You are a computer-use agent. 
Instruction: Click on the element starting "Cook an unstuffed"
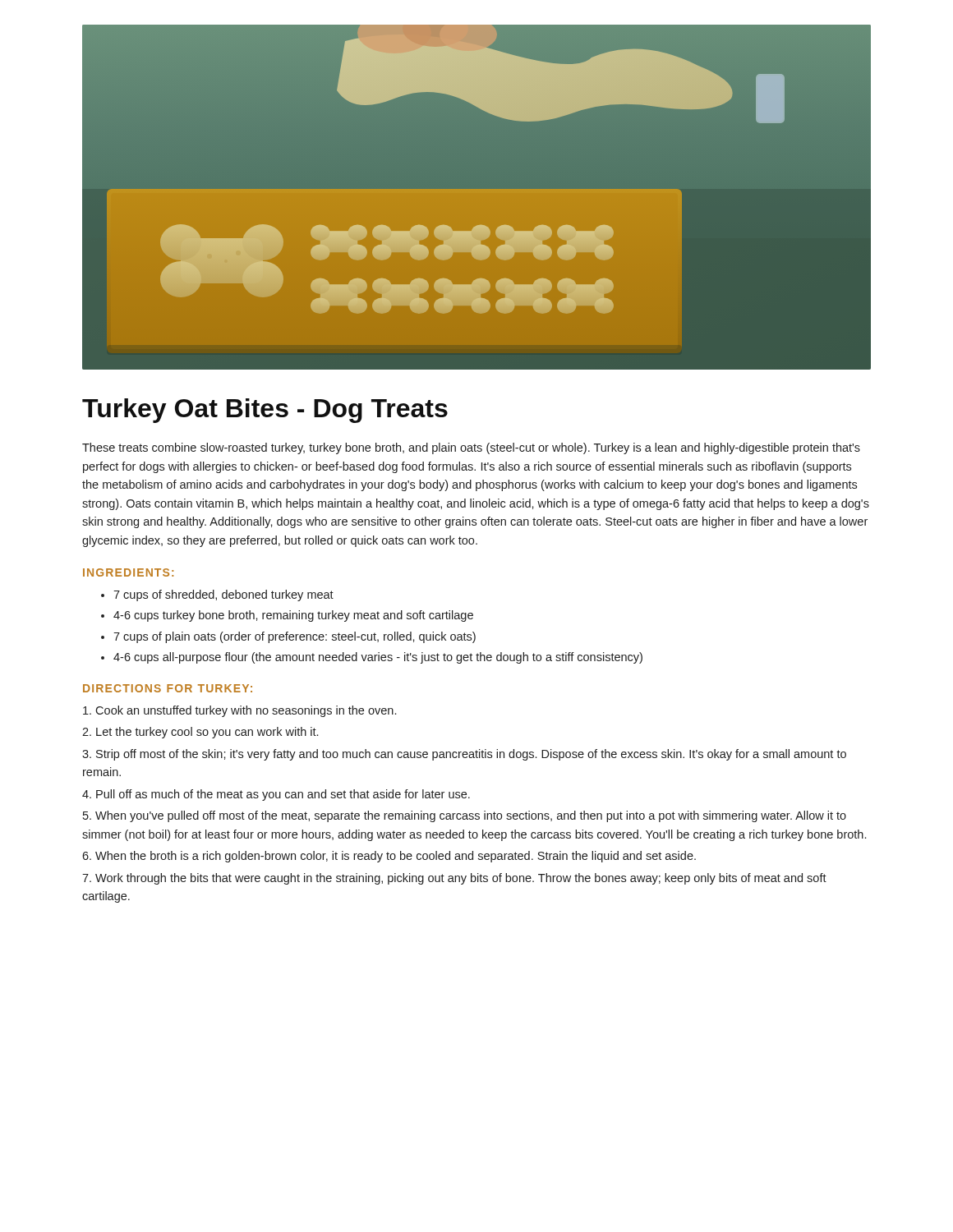pos(240,710)
